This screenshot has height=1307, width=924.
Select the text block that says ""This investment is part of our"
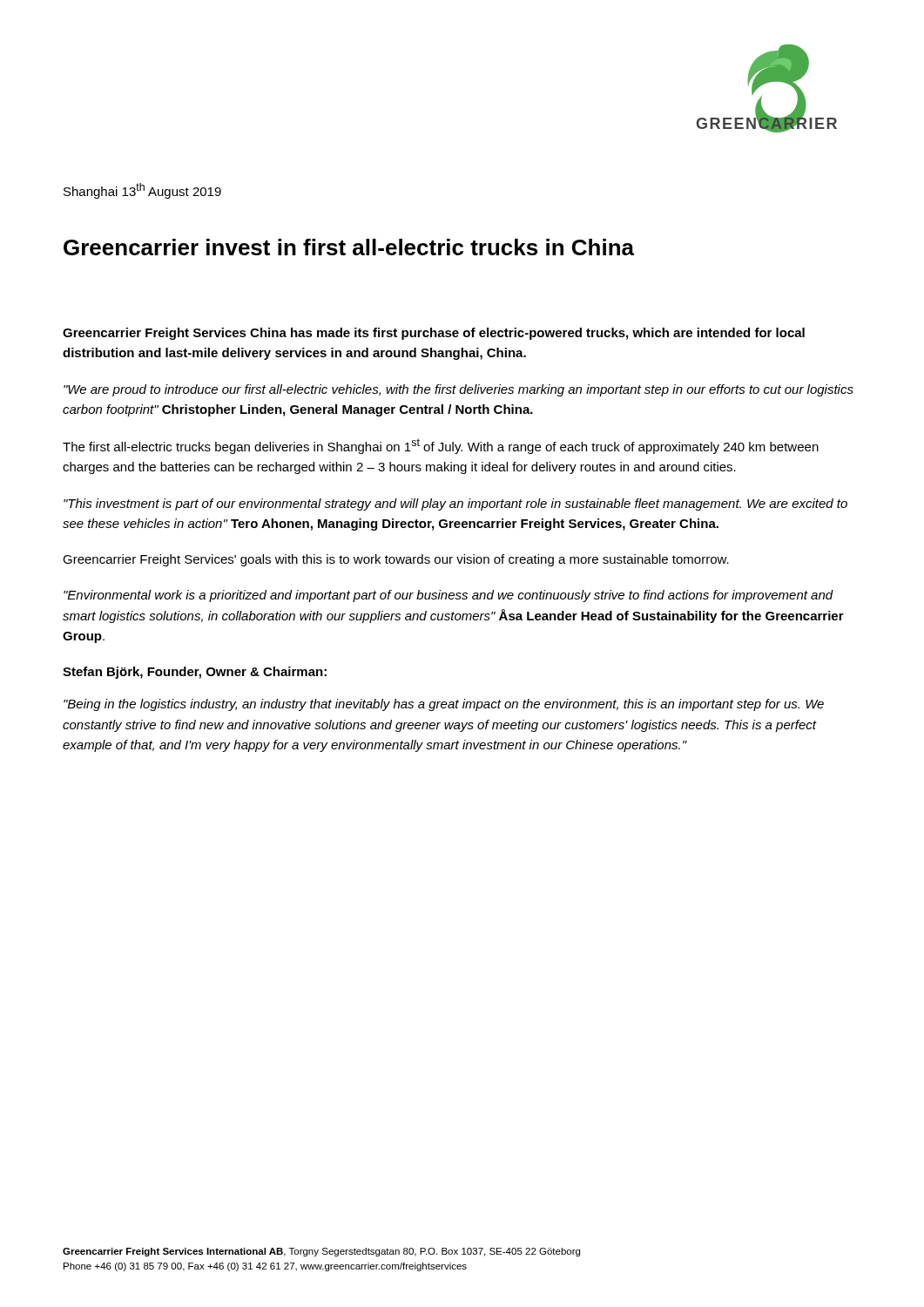click(462, 513)
